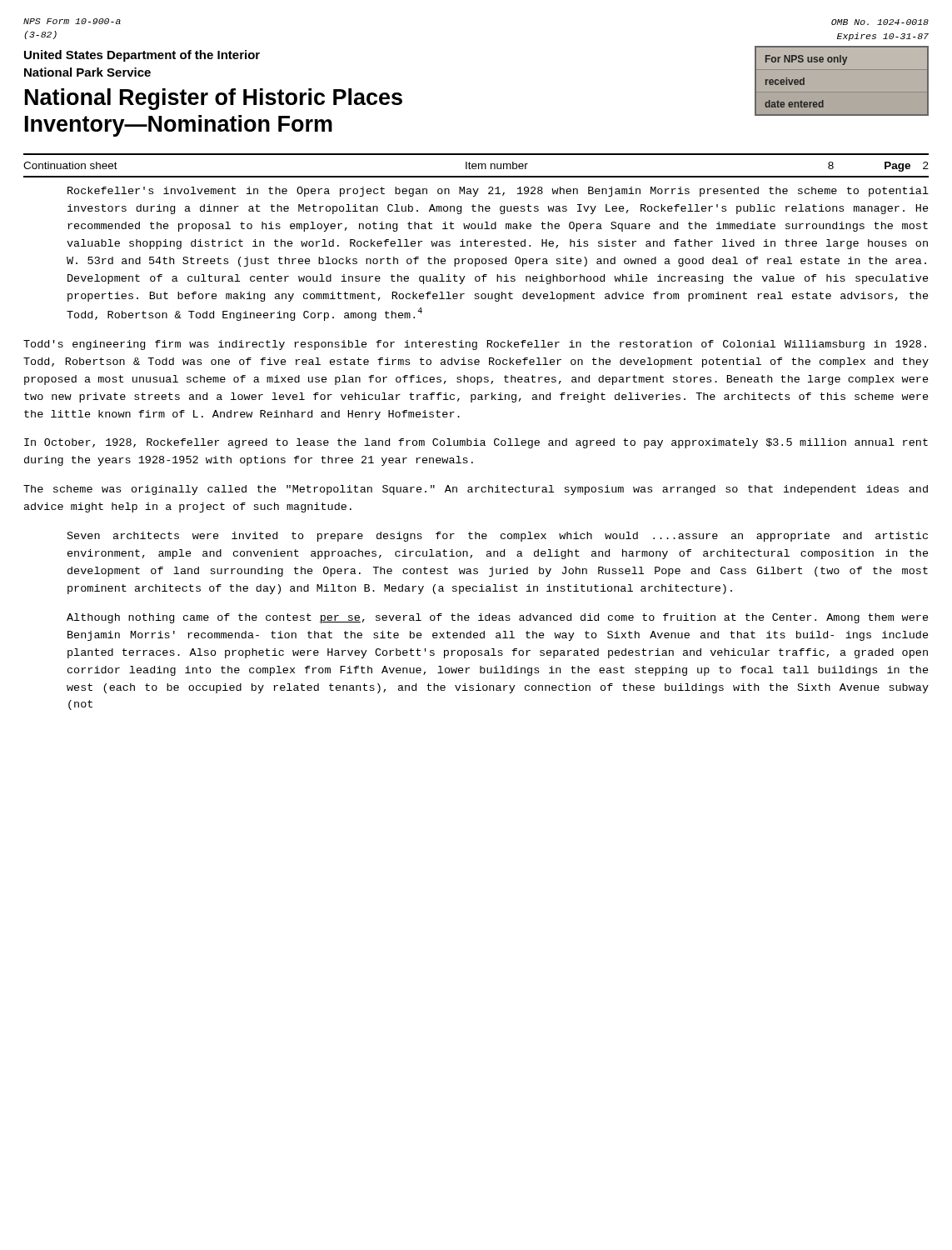Point to the element starting "Todd's engineering firm was indirectly"

[476, 379]
